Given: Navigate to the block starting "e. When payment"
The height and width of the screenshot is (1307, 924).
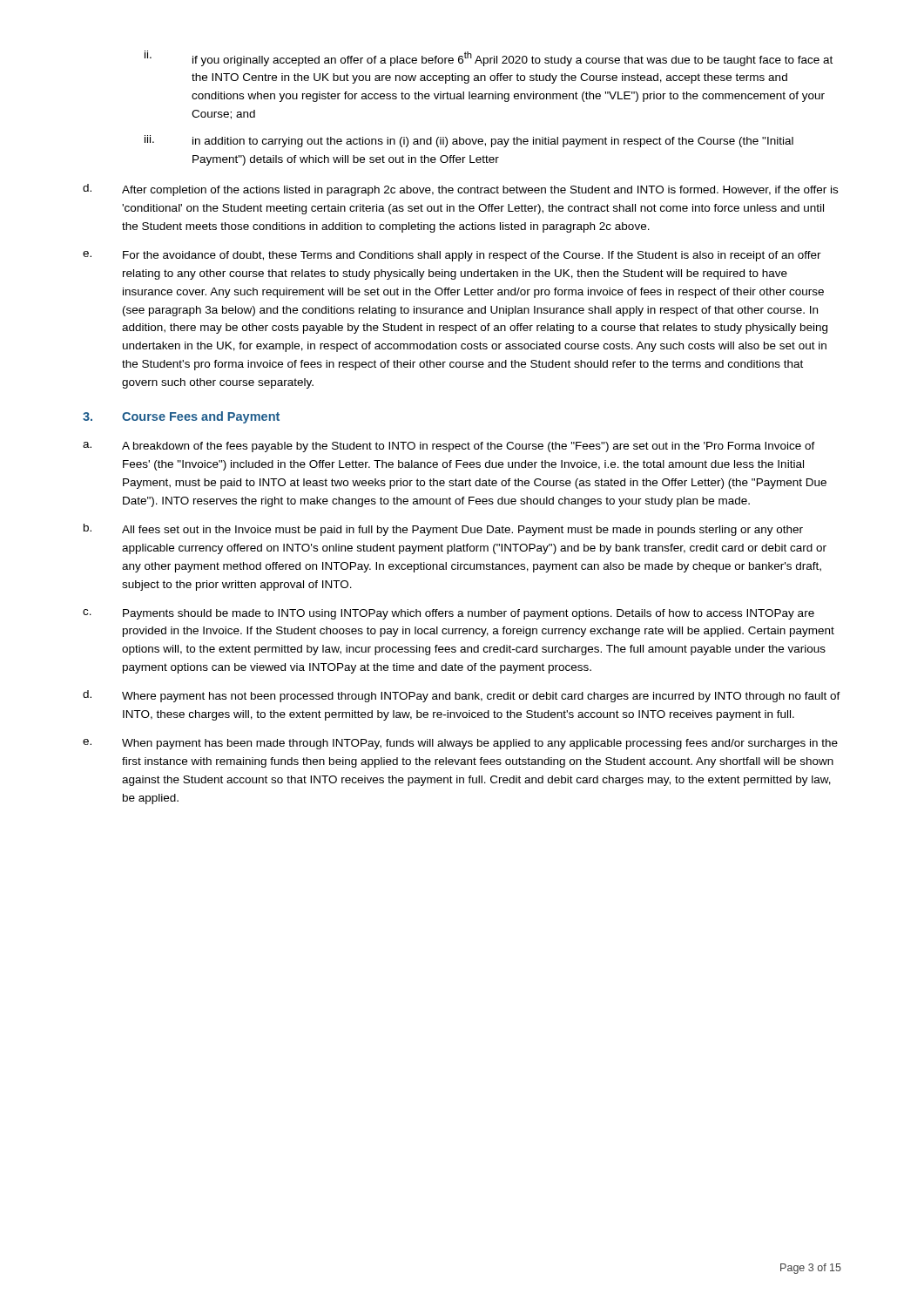Looking at the screenshot, I should (x=462, y=771).
